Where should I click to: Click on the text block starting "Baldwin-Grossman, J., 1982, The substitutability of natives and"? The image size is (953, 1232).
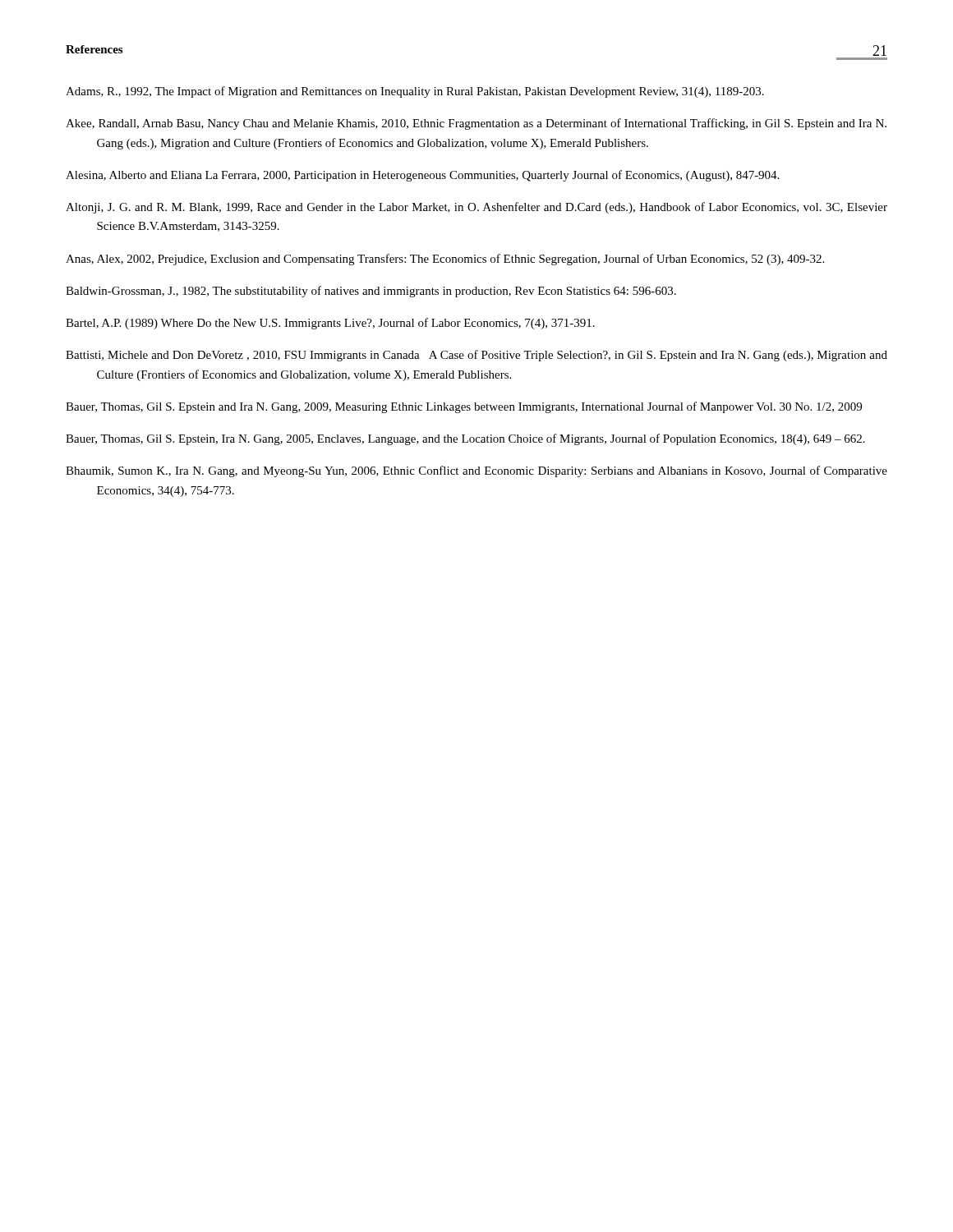(371, 291)
